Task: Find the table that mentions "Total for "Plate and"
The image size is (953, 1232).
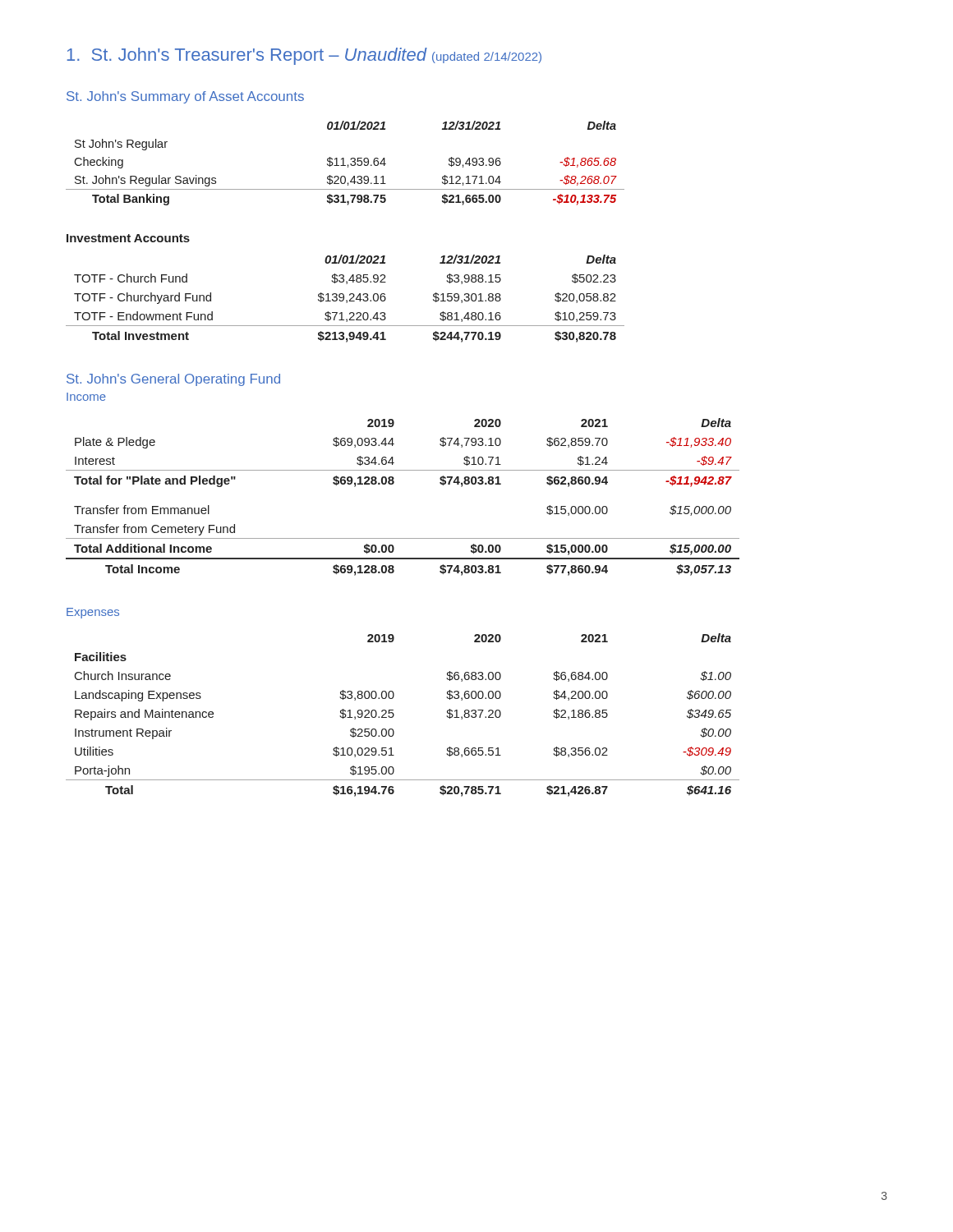Action: [x=476, y=496]
